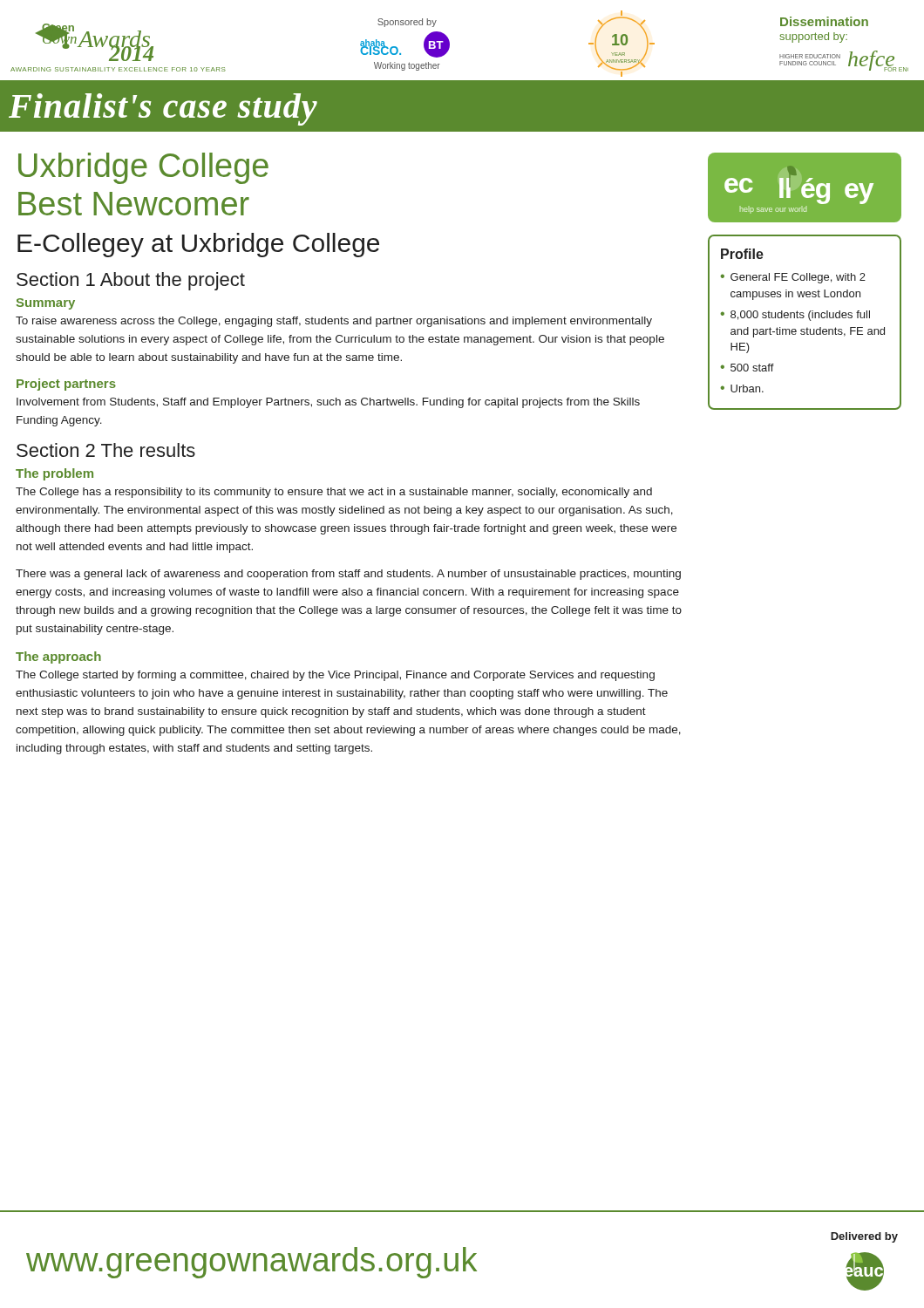Select the text block starting "Project partners"

point(66,383)
